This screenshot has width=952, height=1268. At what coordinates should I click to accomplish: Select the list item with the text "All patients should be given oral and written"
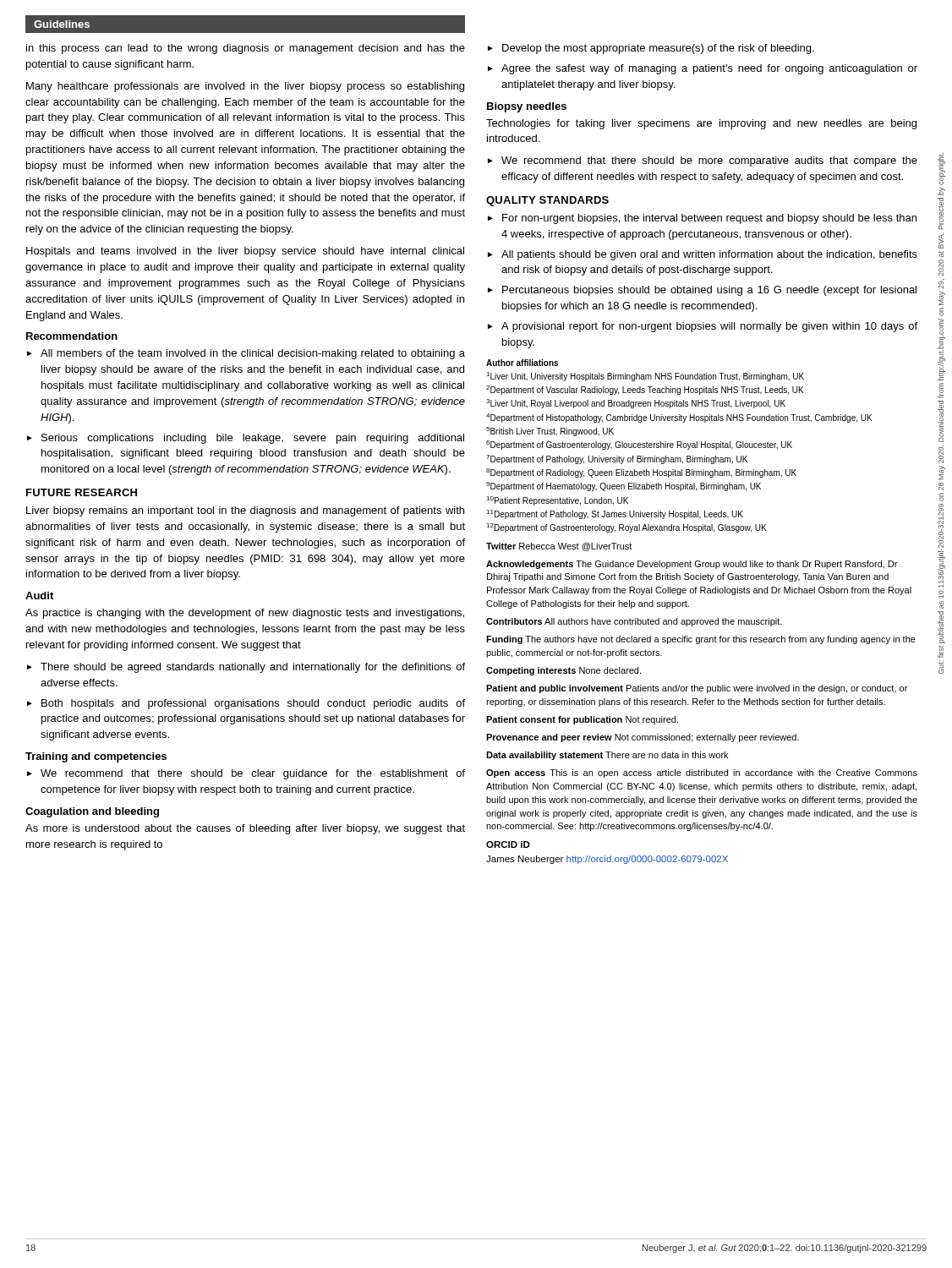pyautogui.click(x=709, y=262)
